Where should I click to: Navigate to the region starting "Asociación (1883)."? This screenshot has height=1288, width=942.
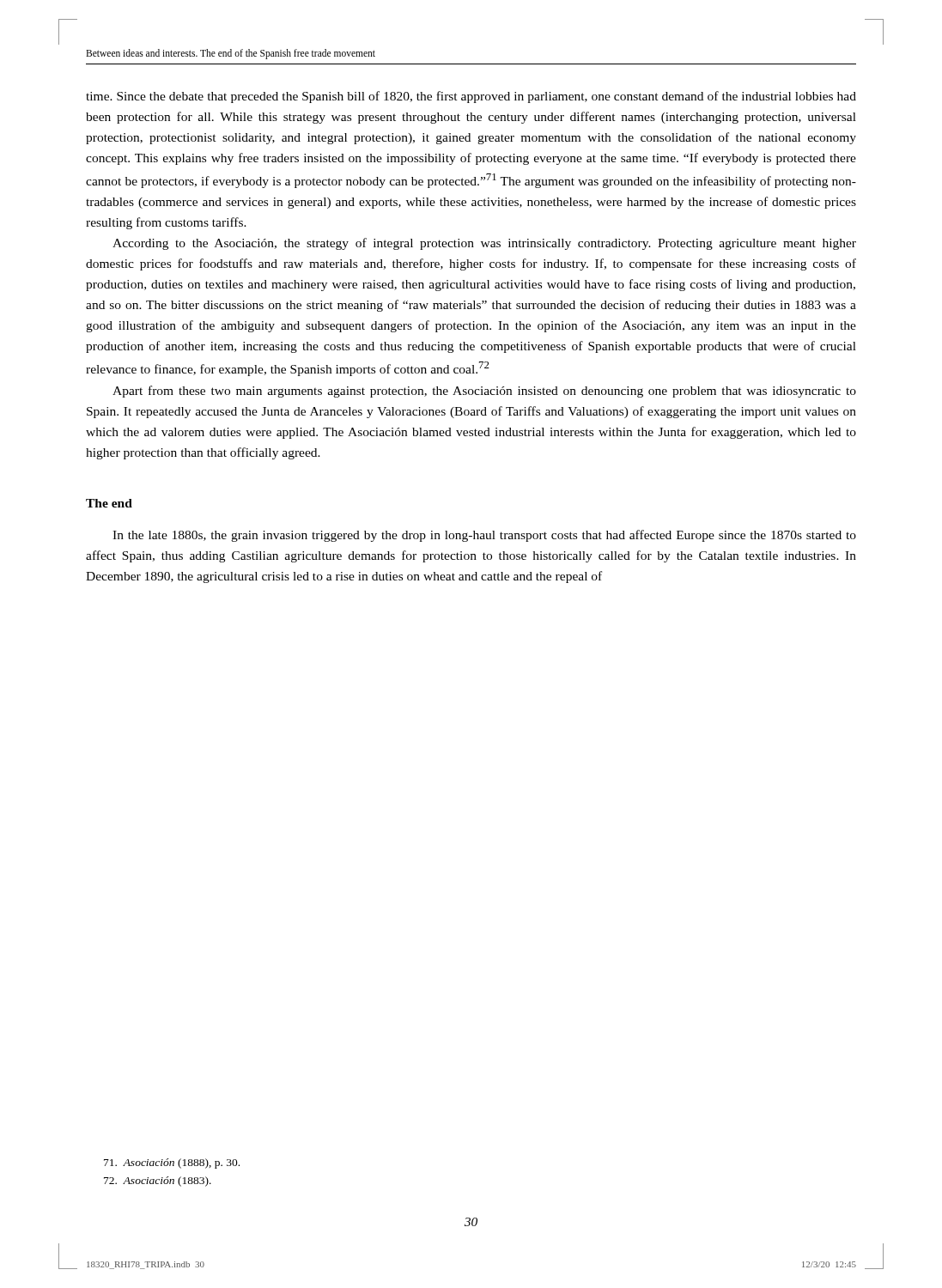pyautogui.click(x=166, y=1180)
